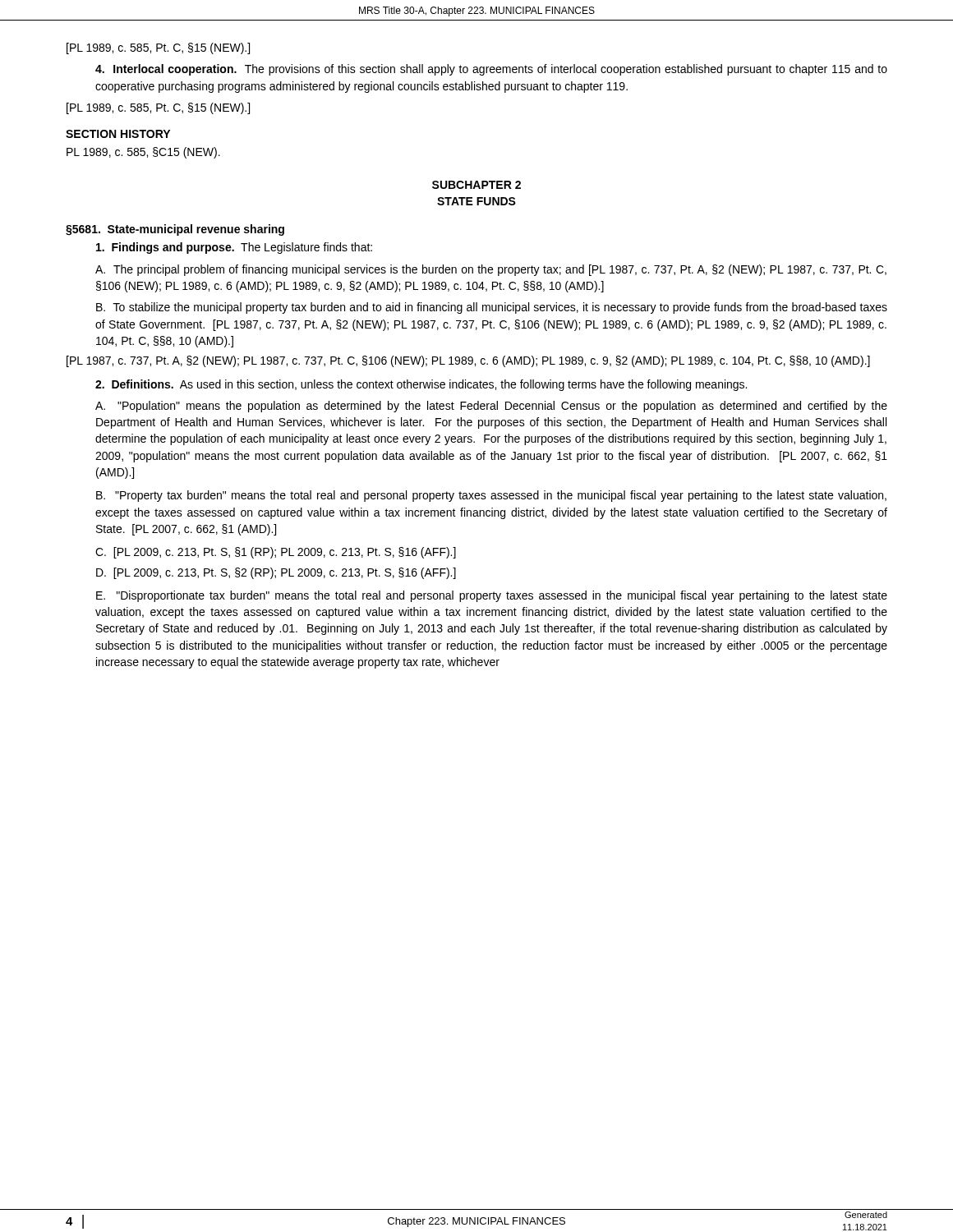Image resolution: width=953 pixels, height=1232 pixels.
Task: Find the block on this page that starts "B. "Property tax burden" means the"
Action: (x=491, y=512)
